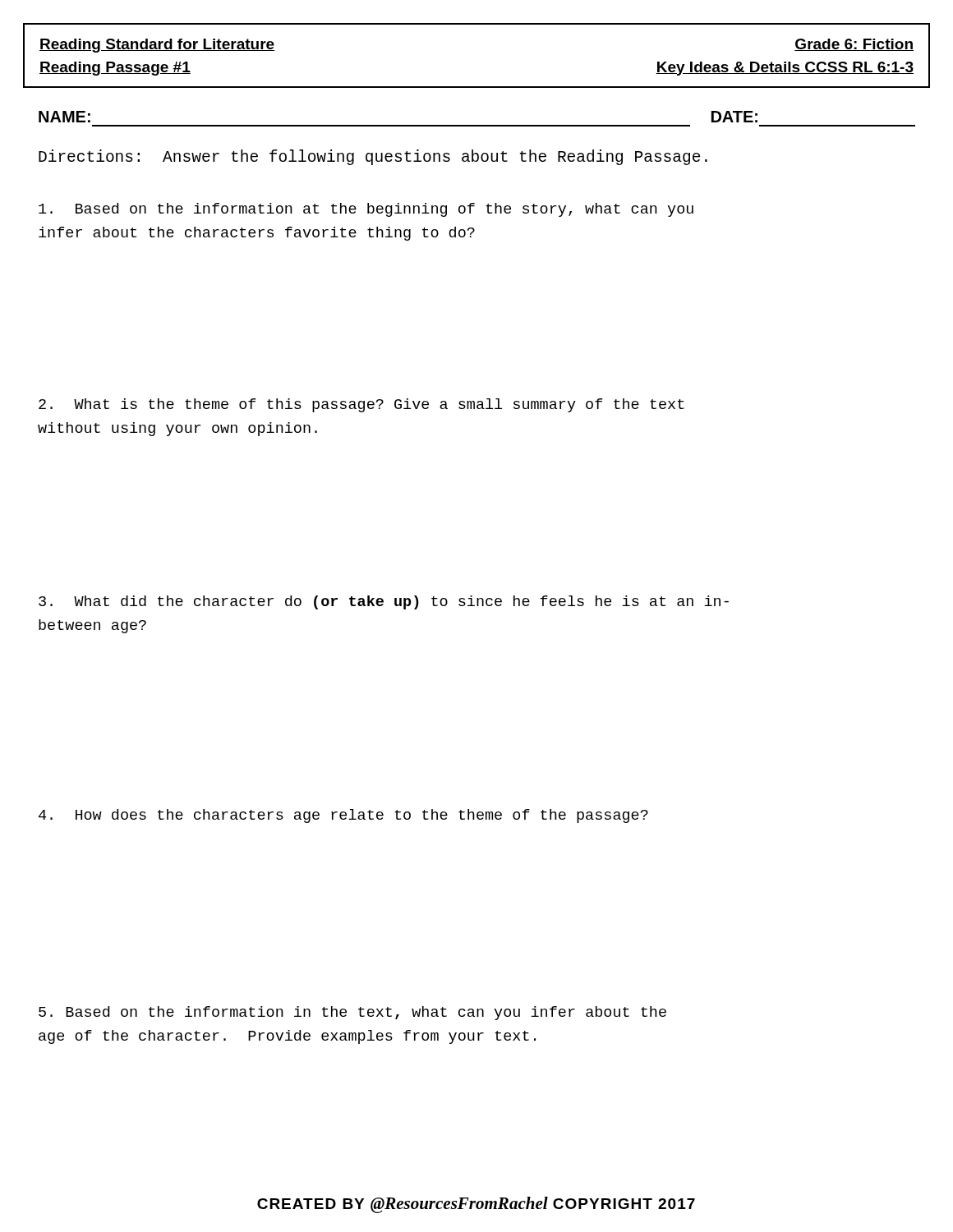The image size is (953, 1232).
Task: Navigate to the block starting "4. How does"
Action: [x=343, y=816]
